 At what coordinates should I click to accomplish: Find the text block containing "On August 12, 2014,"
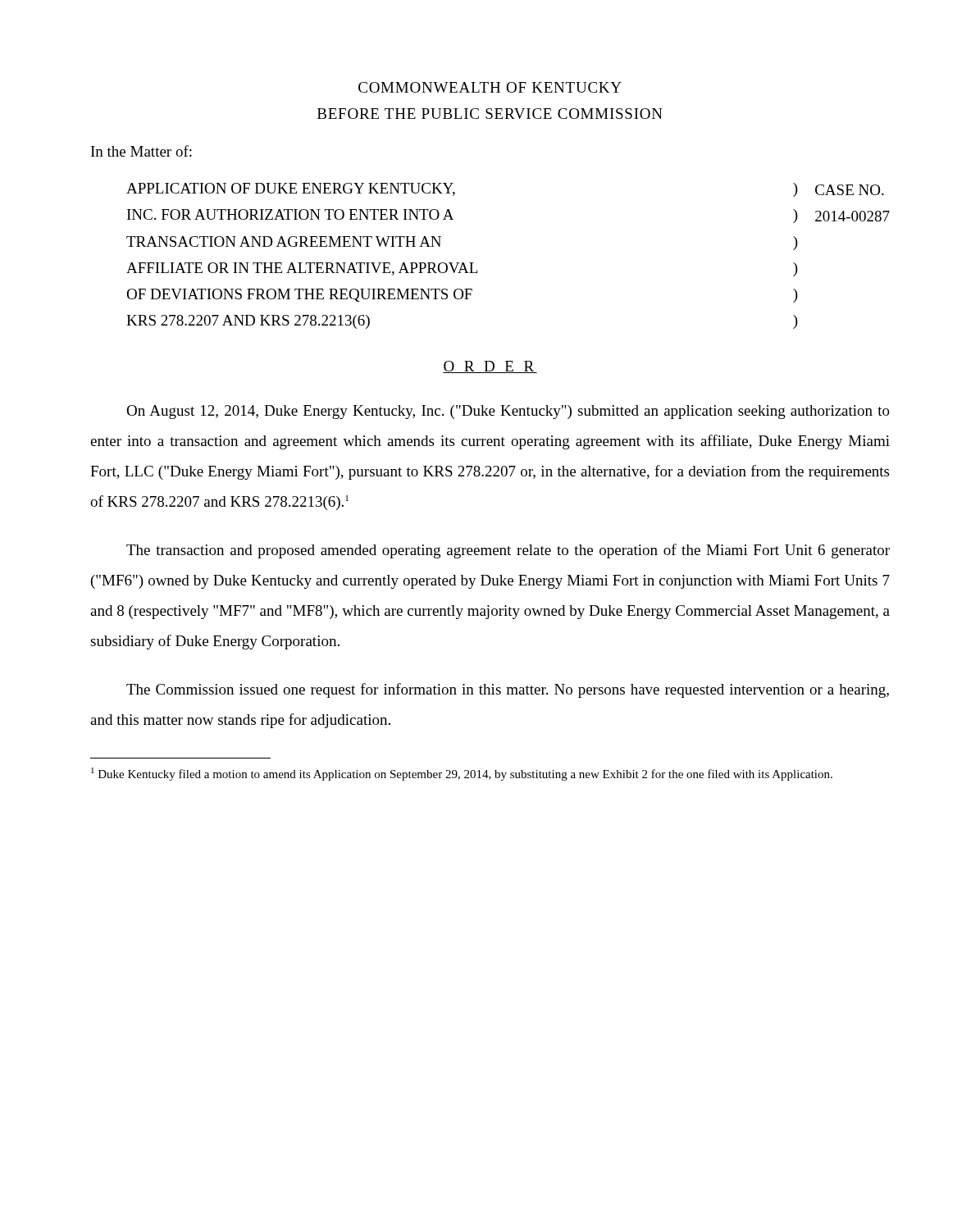(490, 456)
